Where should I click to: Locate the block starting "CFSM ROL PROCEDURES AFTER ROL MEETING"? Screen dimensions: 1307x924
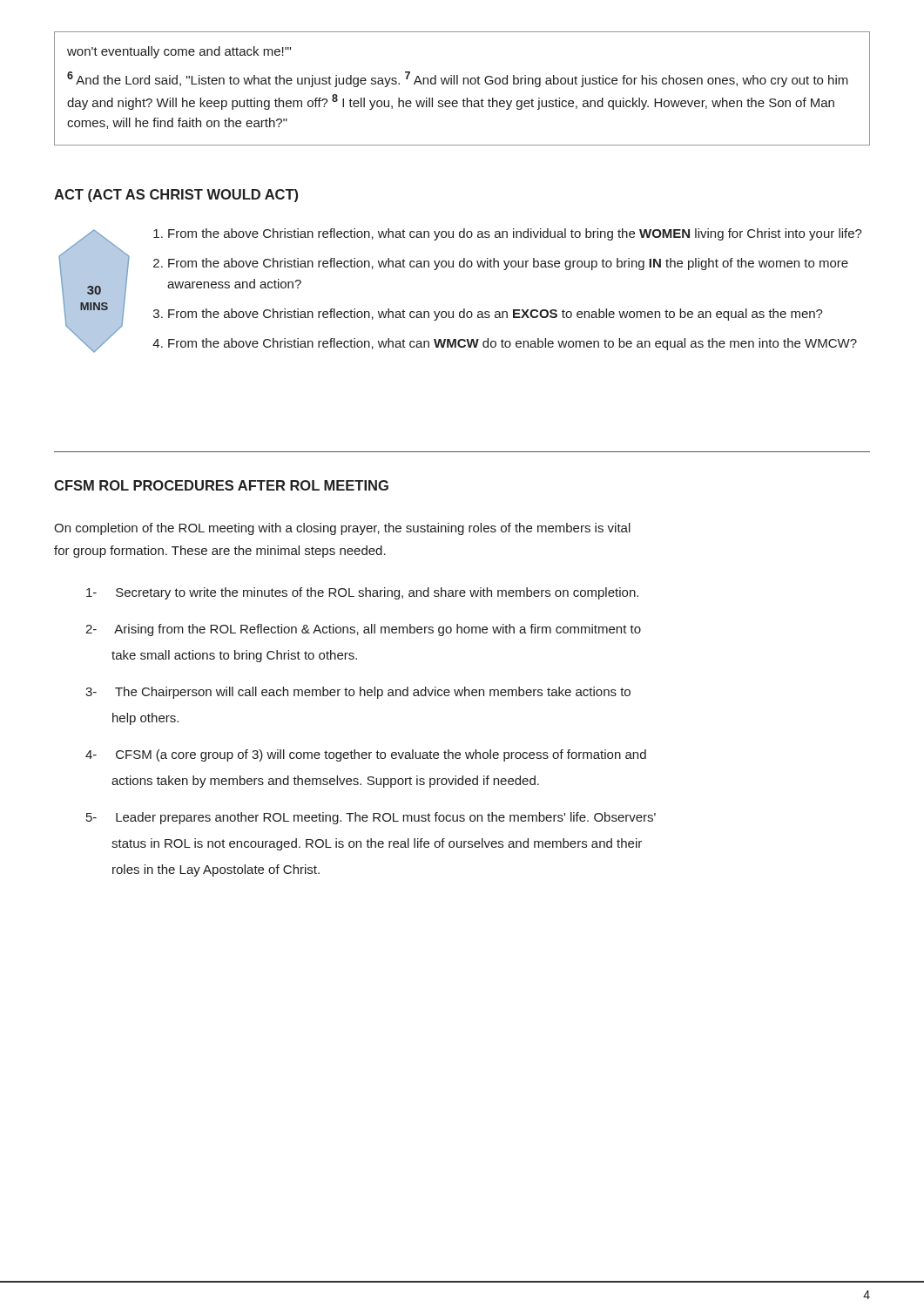point(221,485)
